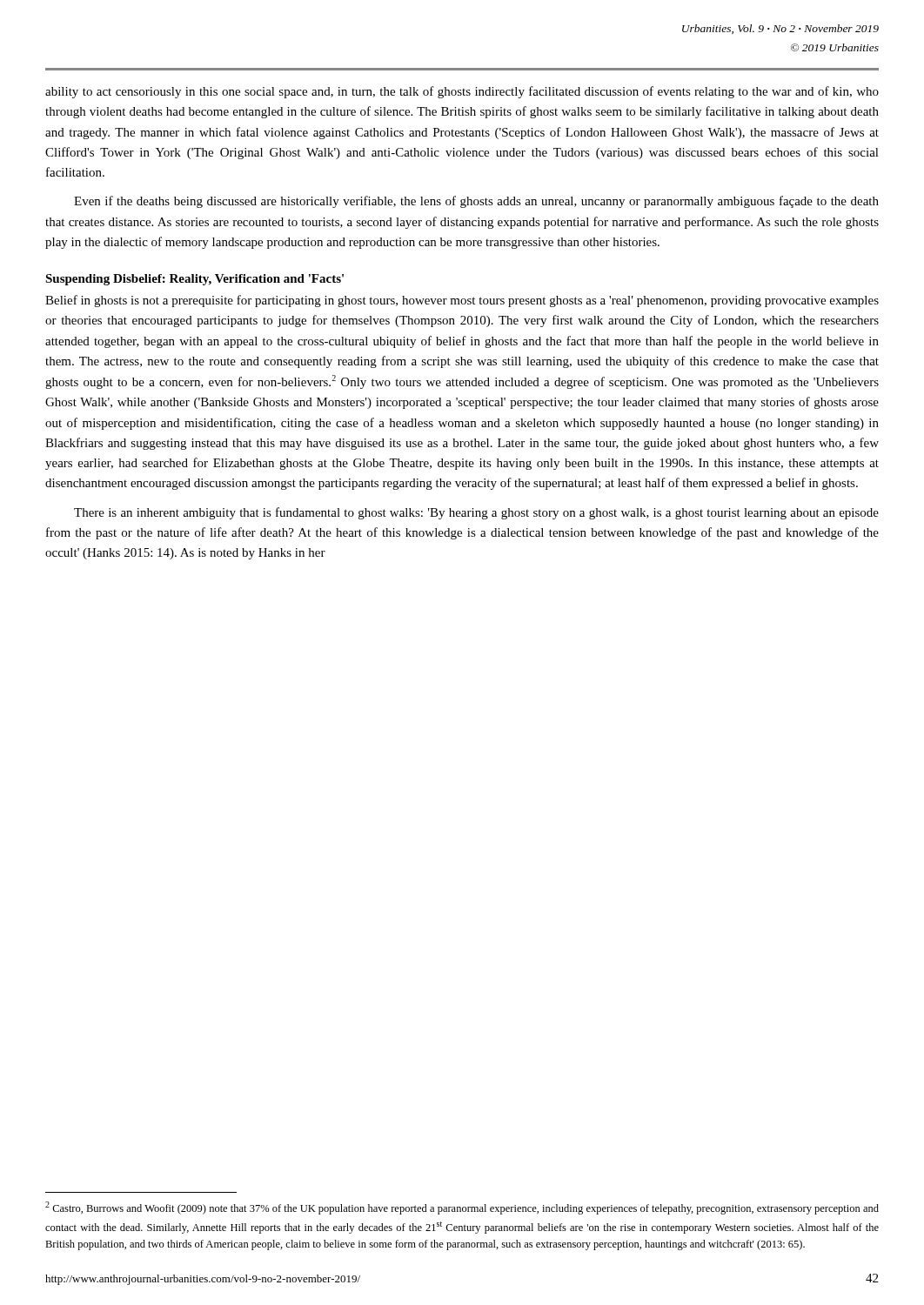Select the text block that says "ability to act censoriously"
Screen dimensions: 1305x924
click(x=462, y=132)
